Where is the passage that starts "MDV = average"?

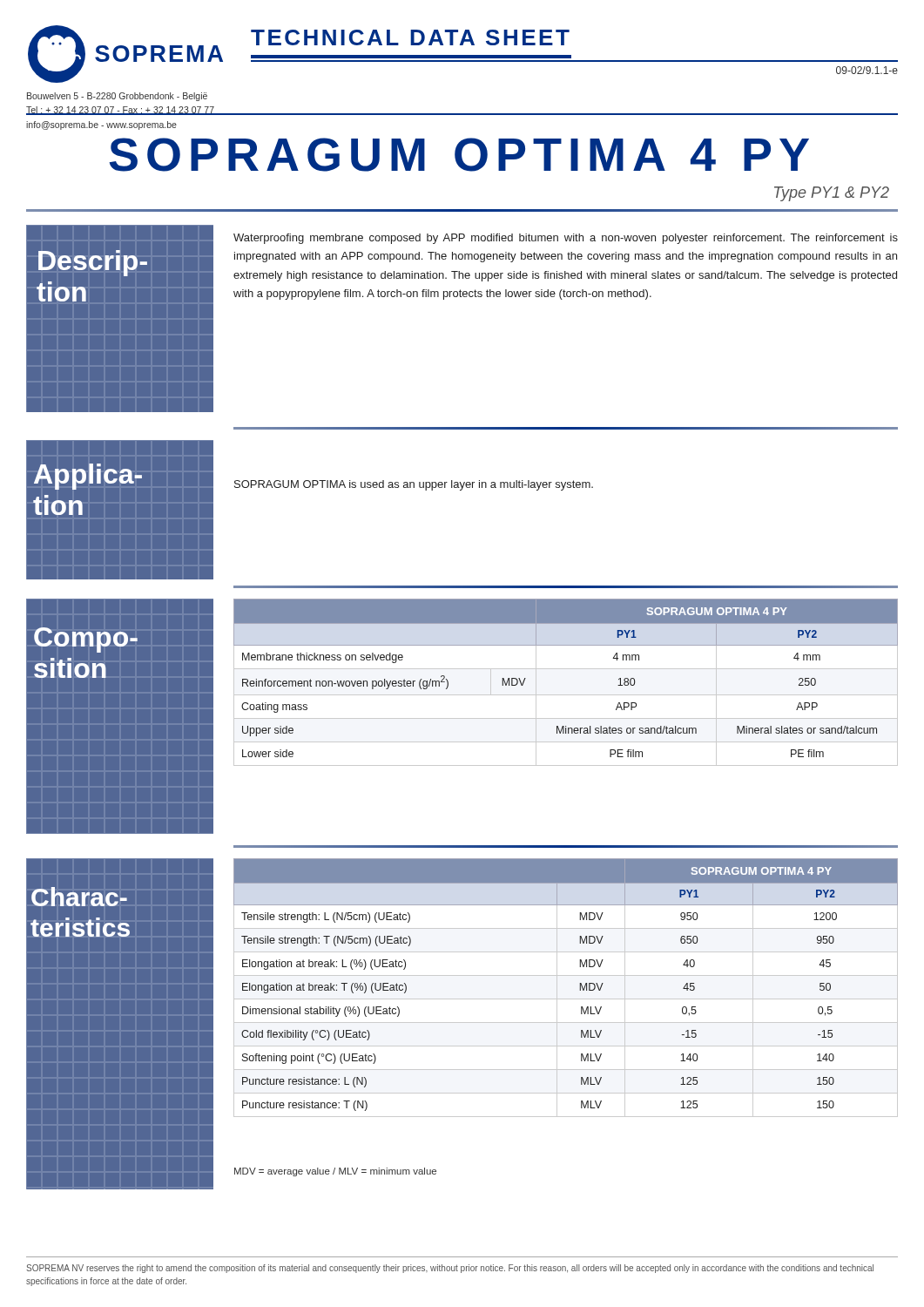(335, 1171)
